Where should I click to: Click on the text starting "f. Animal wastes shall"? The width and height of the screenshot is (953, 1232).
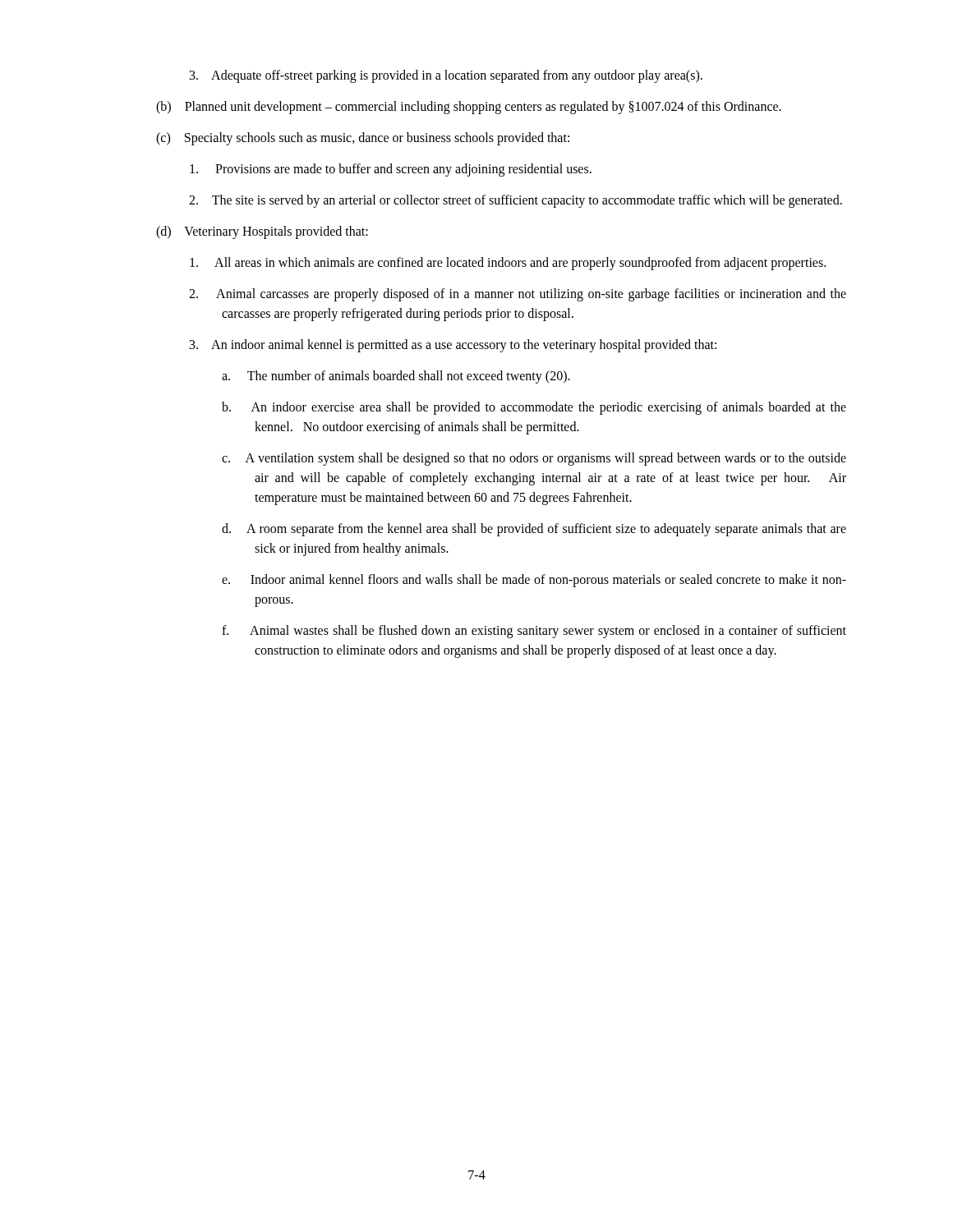point(534,641)
